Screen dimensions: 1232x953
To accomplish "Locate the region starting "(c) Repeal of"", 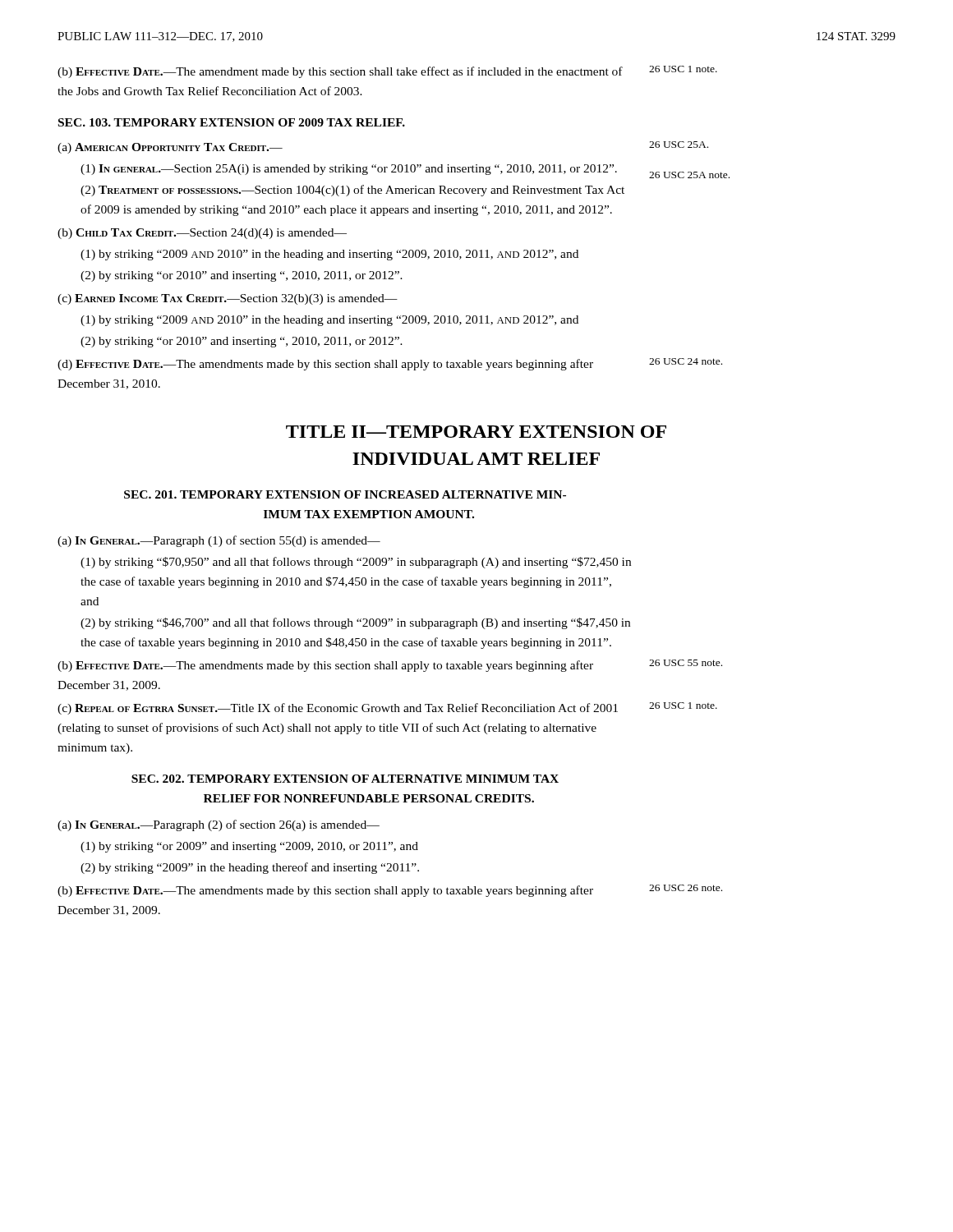I will click(345, 728).
